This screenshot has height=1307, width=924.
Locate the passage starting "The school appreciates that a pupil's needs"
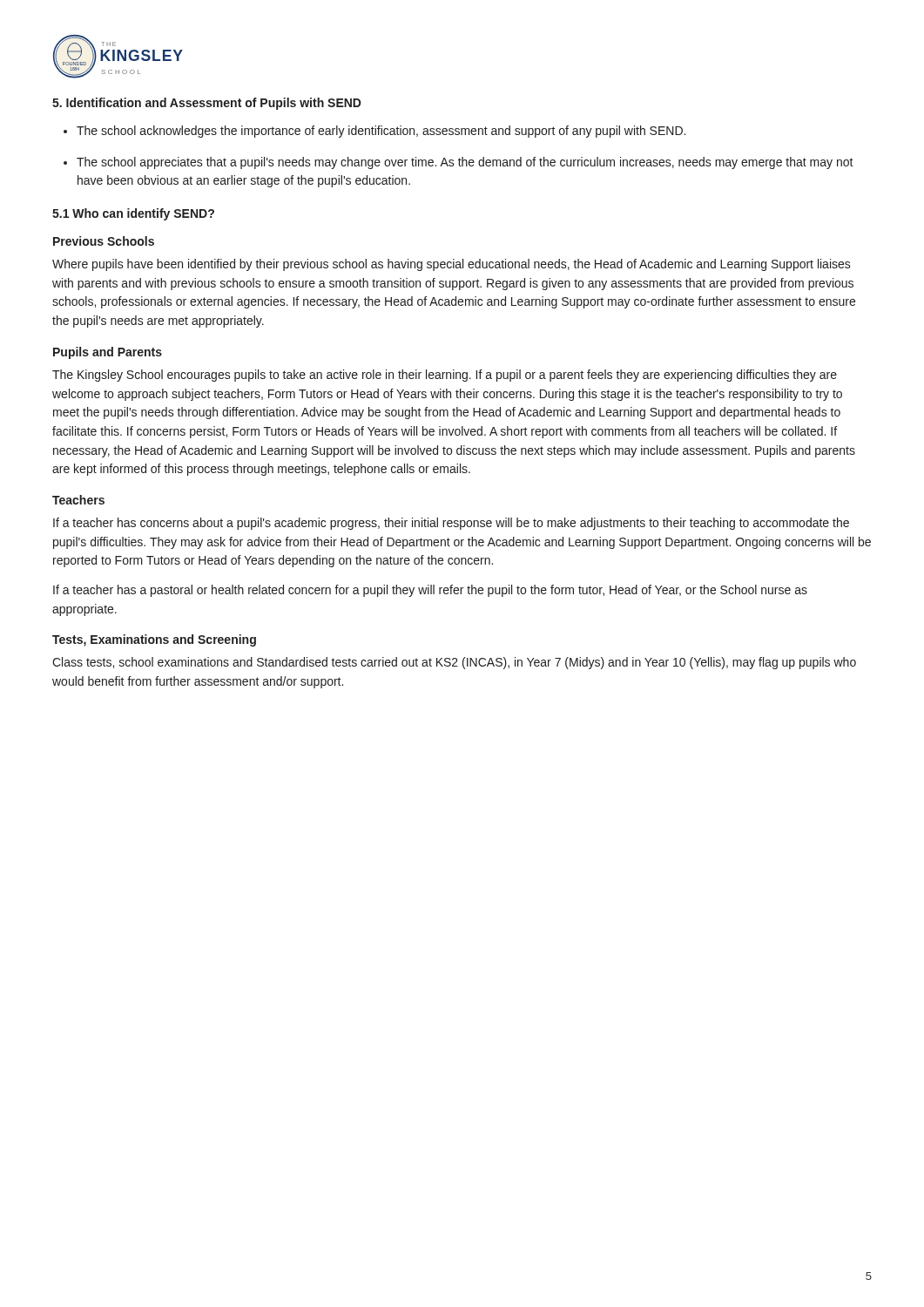(x=465, y=171)
